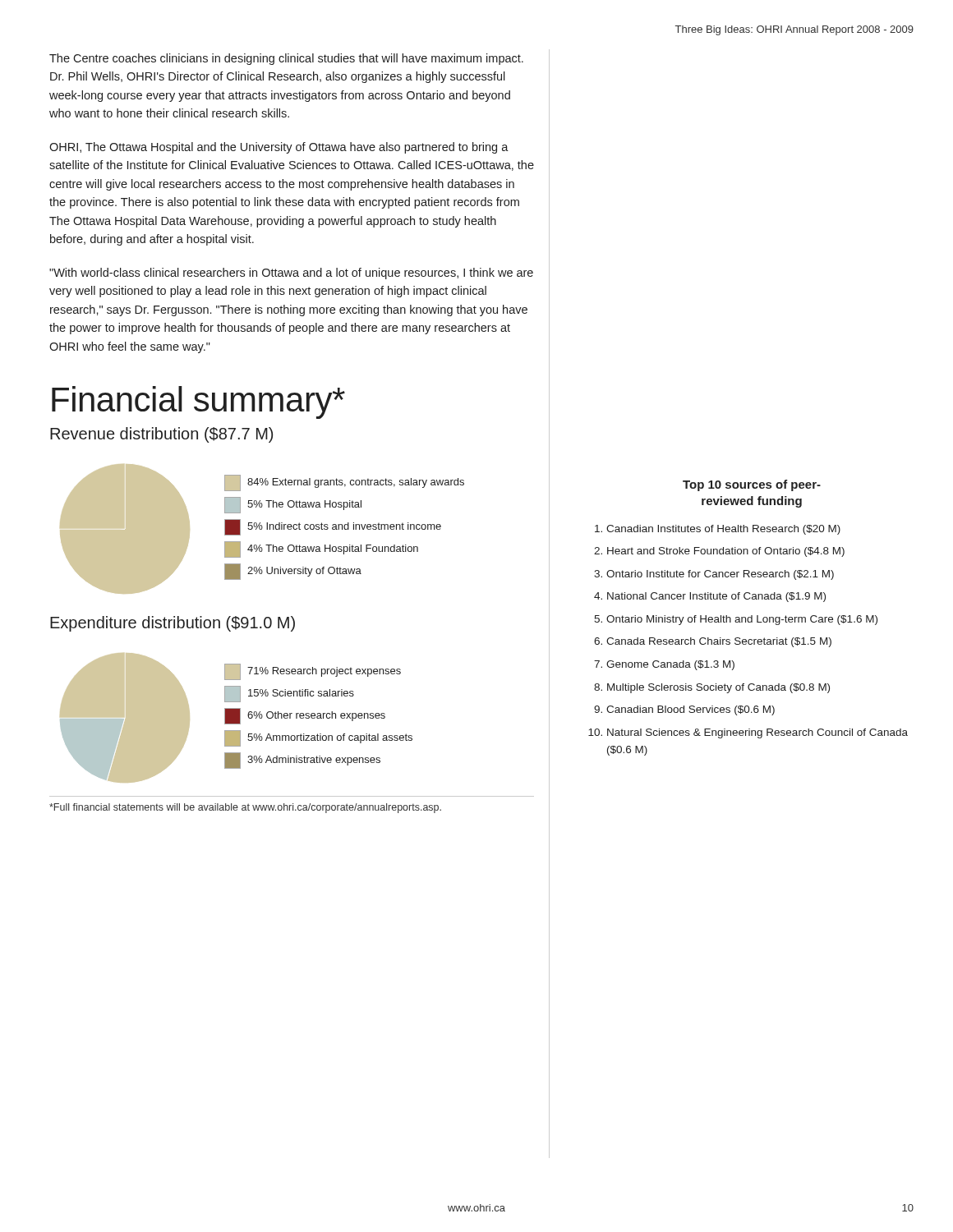
Task: Select the text block starting "OHRI, The Ottawa Hospital and"
Action: coord(292,193)
